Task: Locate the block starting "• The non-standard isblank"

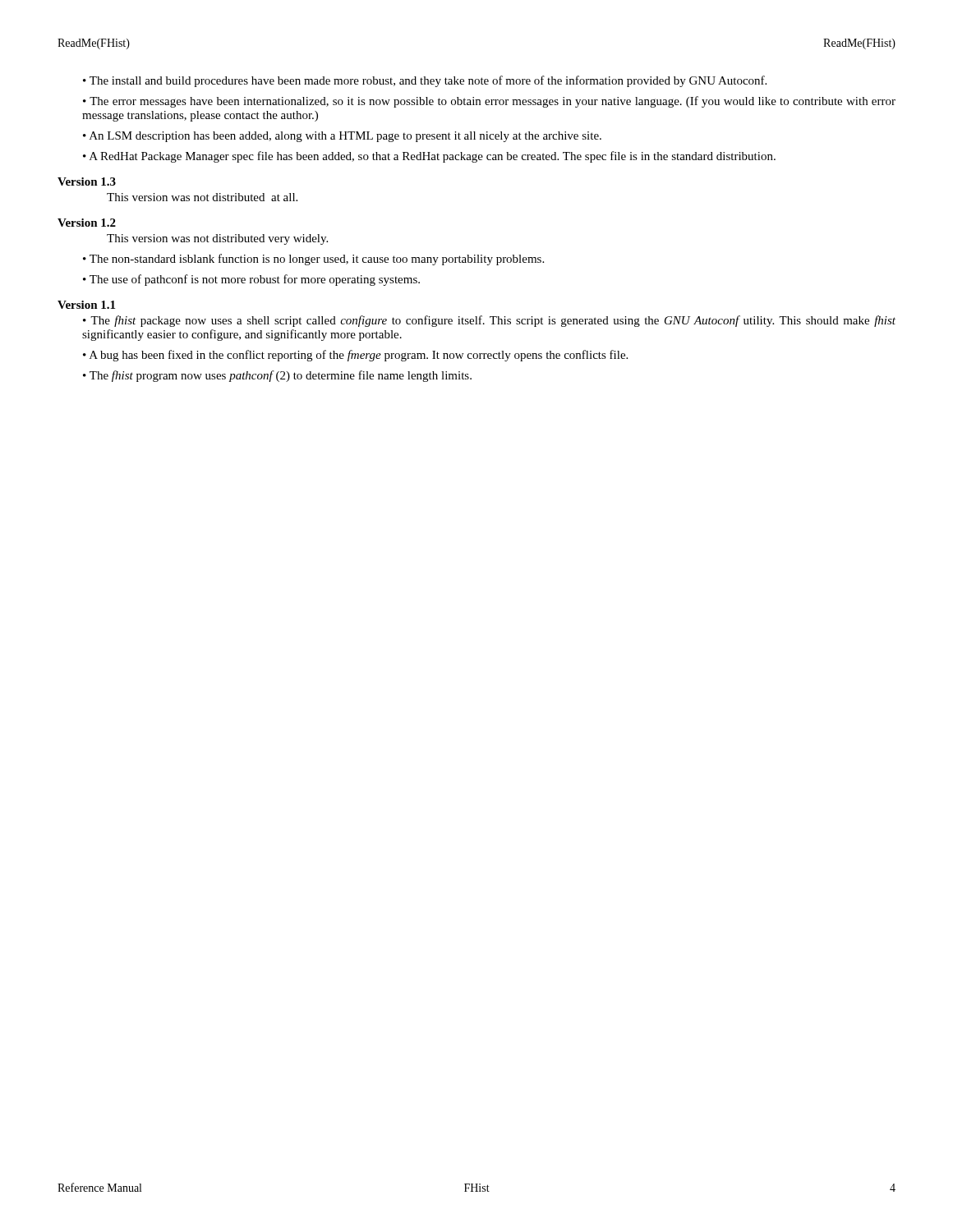Action: click(x=313, y=259)
